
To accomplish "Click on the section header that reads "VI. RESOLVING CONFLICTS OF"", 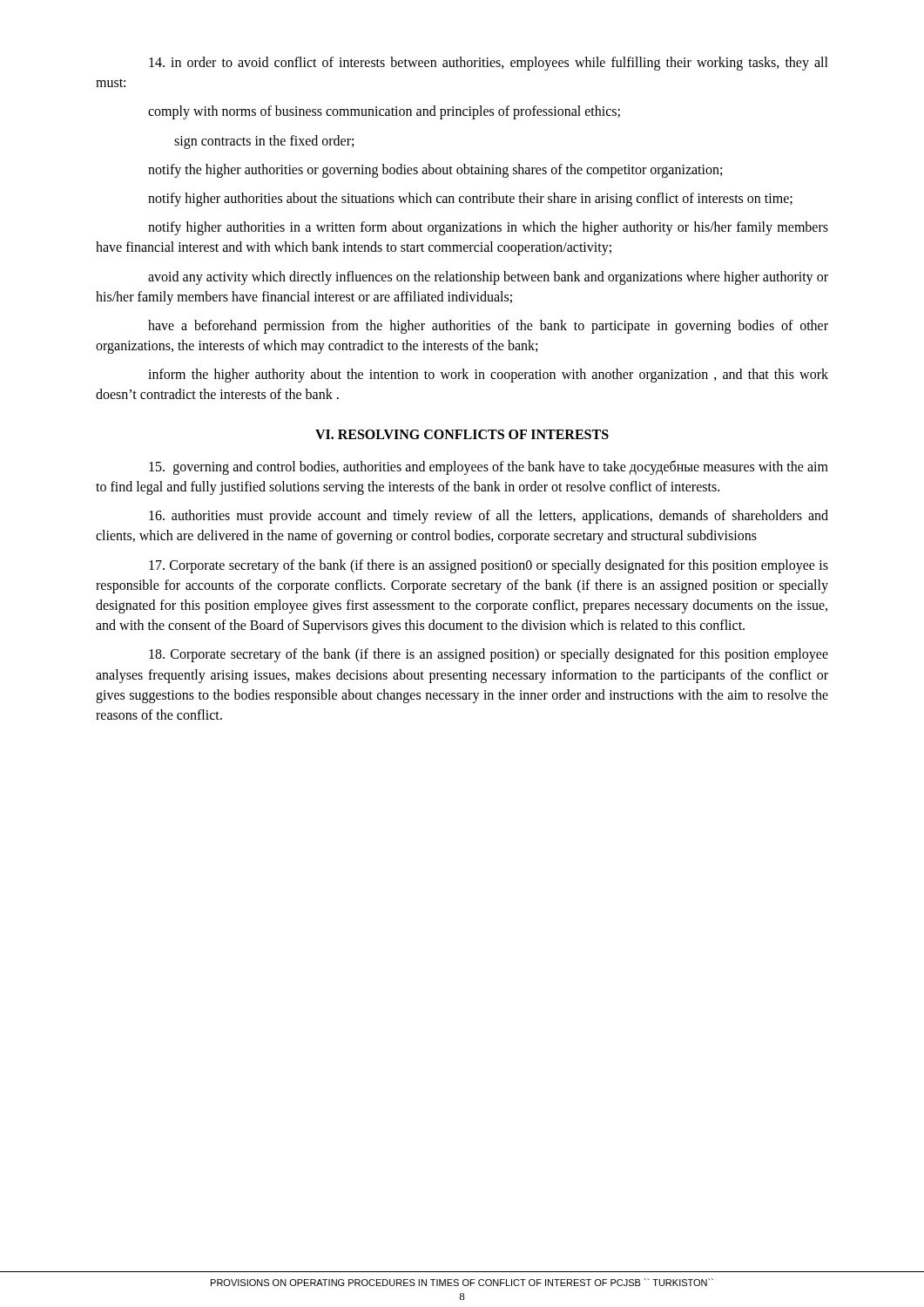I will pyautogui.click(x=462, y=434).
